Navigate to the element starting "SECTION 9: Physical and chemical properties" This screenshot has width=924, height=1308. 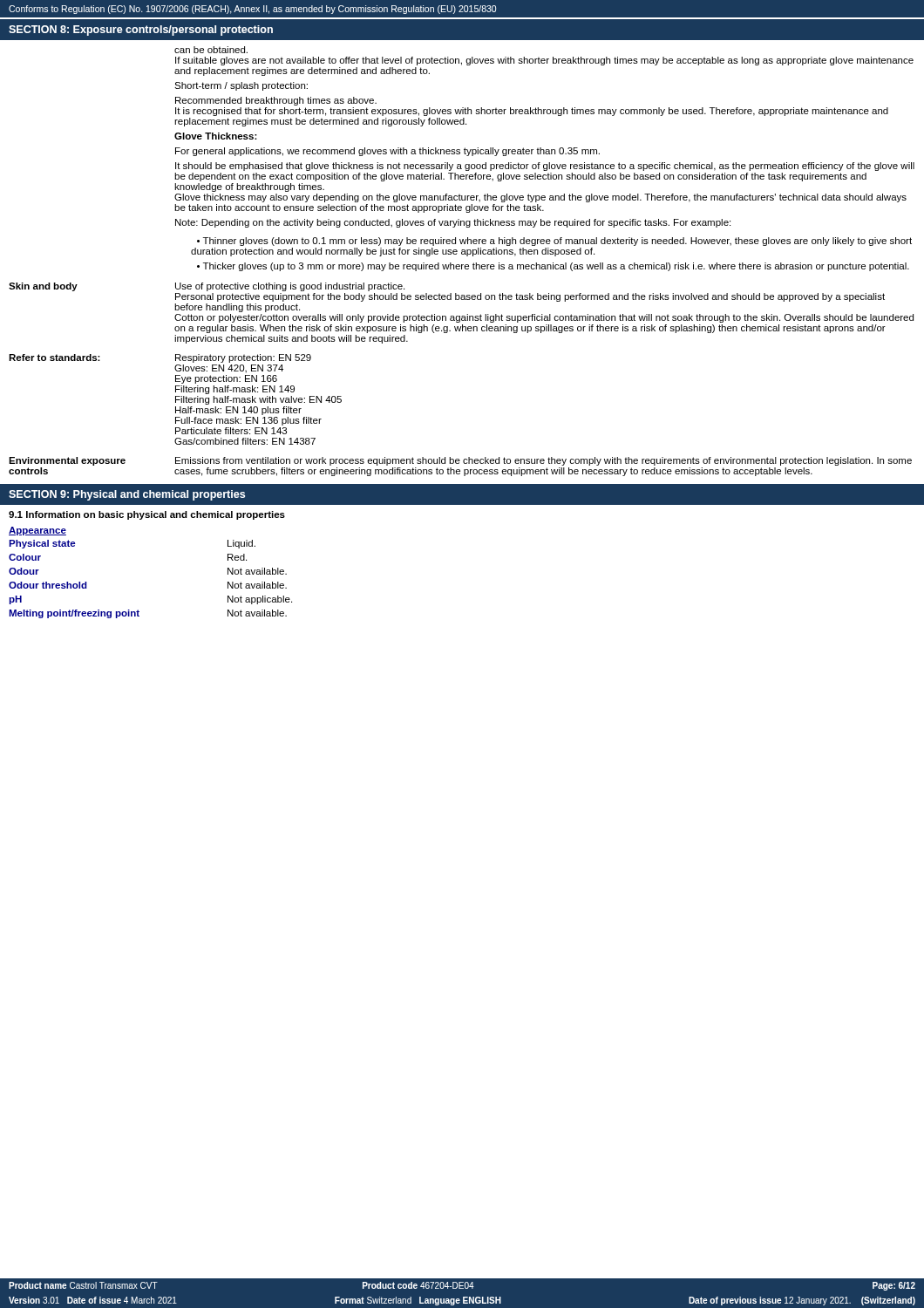coord(127,494)
